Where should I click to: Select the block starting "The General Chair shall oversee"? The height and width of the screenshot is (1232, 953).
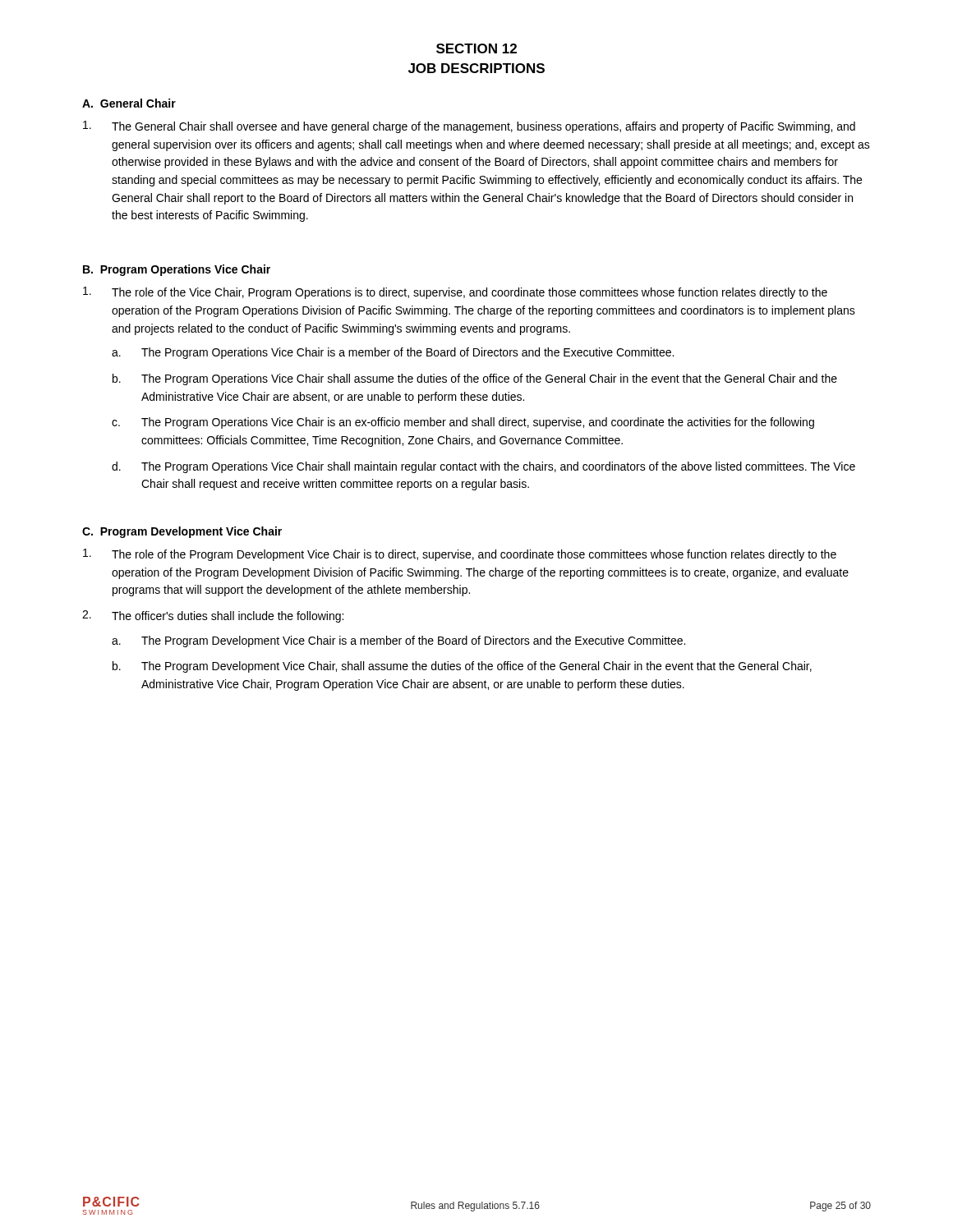tap(476, 172)
